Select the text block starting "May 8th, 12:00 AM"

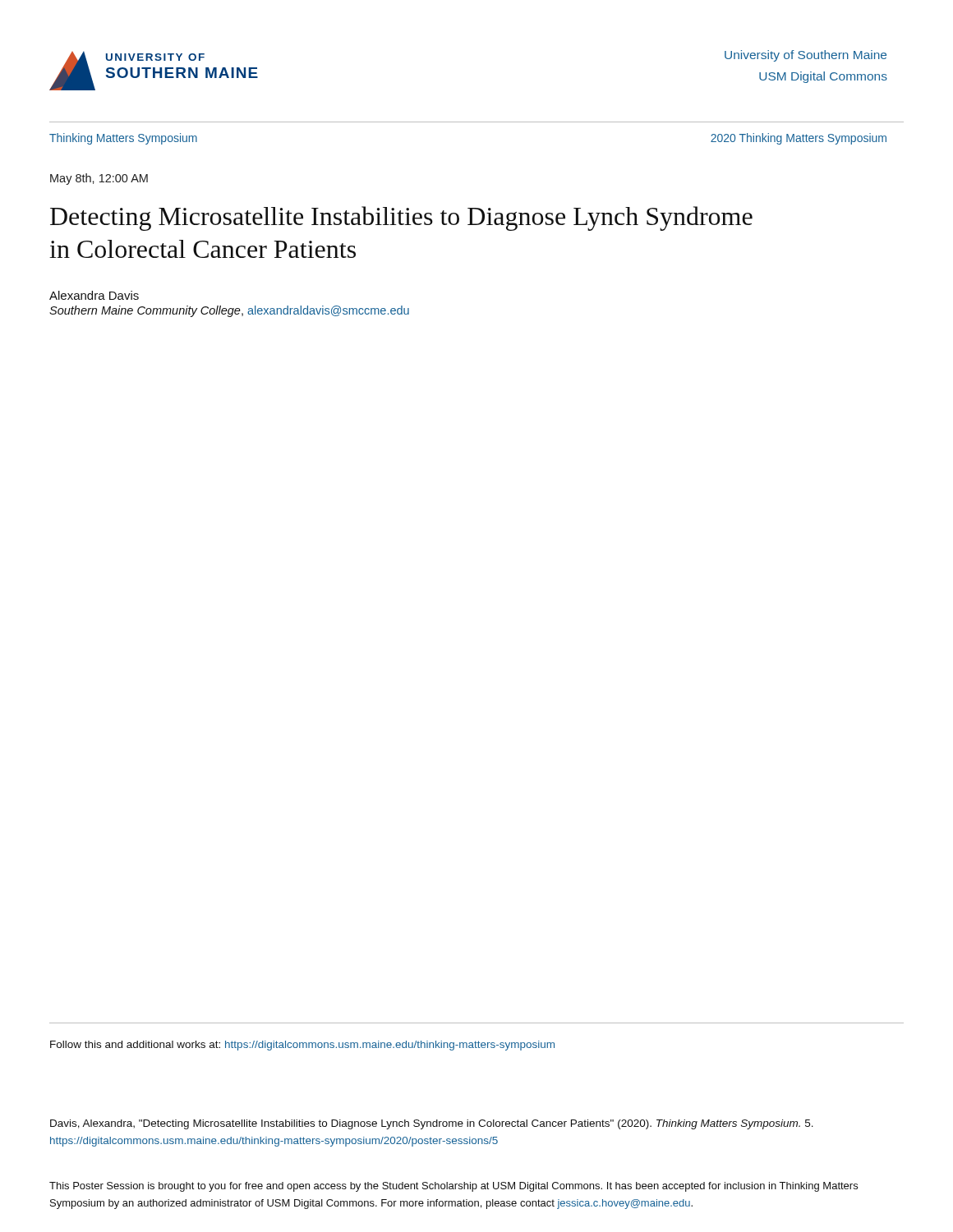(x=99, y=178)
